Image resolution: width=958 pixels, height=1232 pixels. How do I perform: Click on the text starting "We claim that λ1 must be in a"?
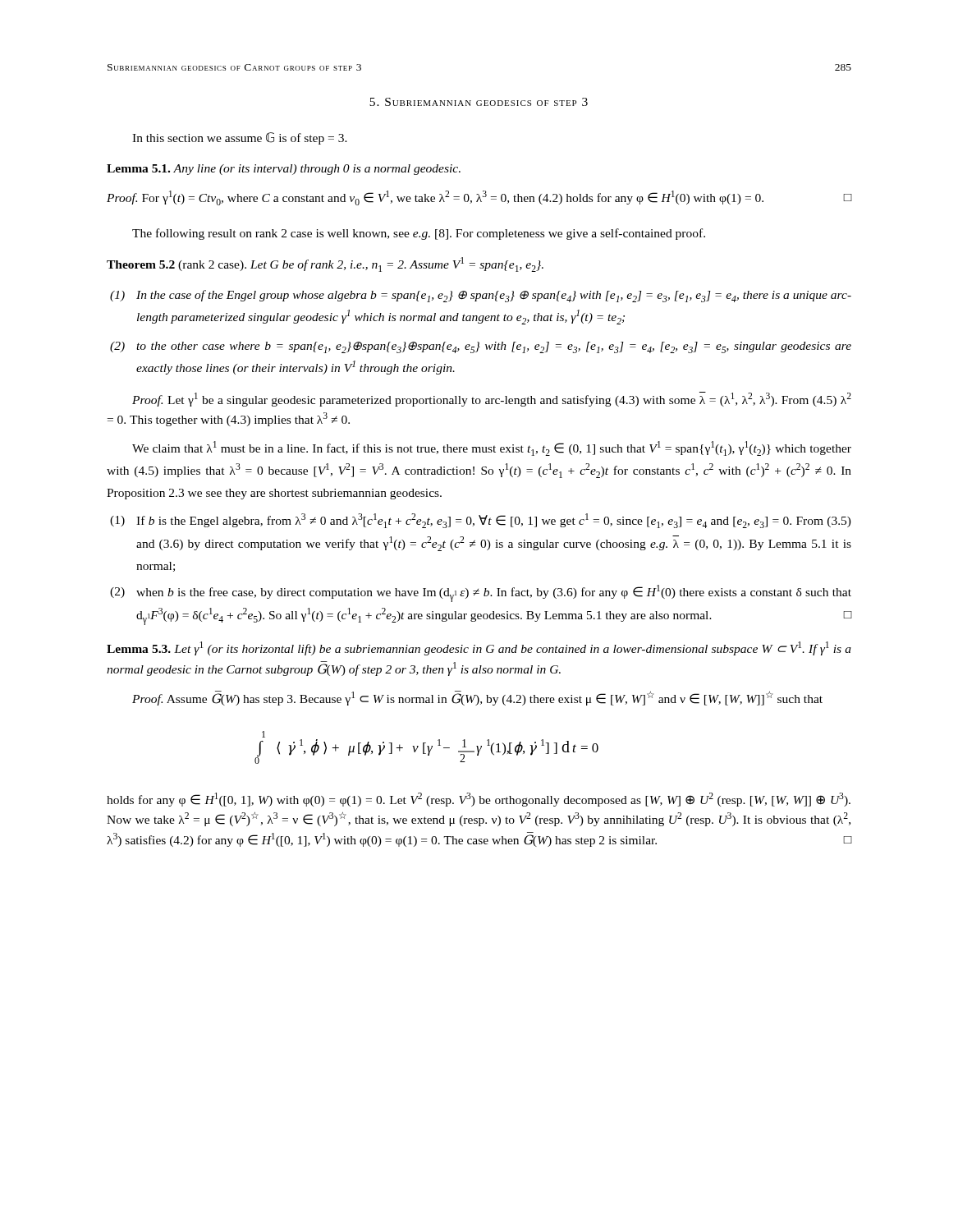click(x=479, y=469)
